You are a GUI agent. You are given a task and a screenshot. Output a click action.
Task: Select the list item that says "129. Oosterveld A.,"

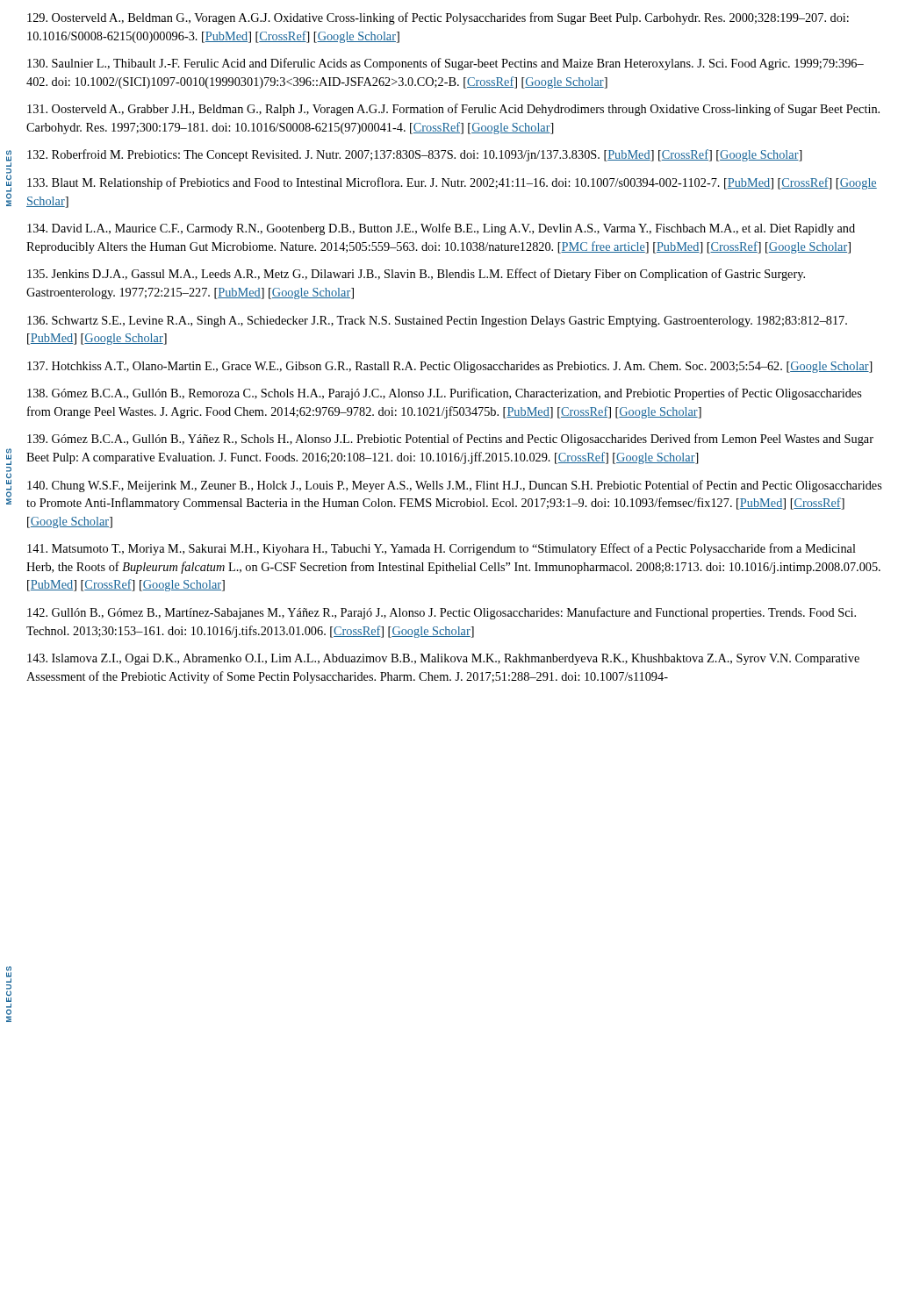click(438, 27)
